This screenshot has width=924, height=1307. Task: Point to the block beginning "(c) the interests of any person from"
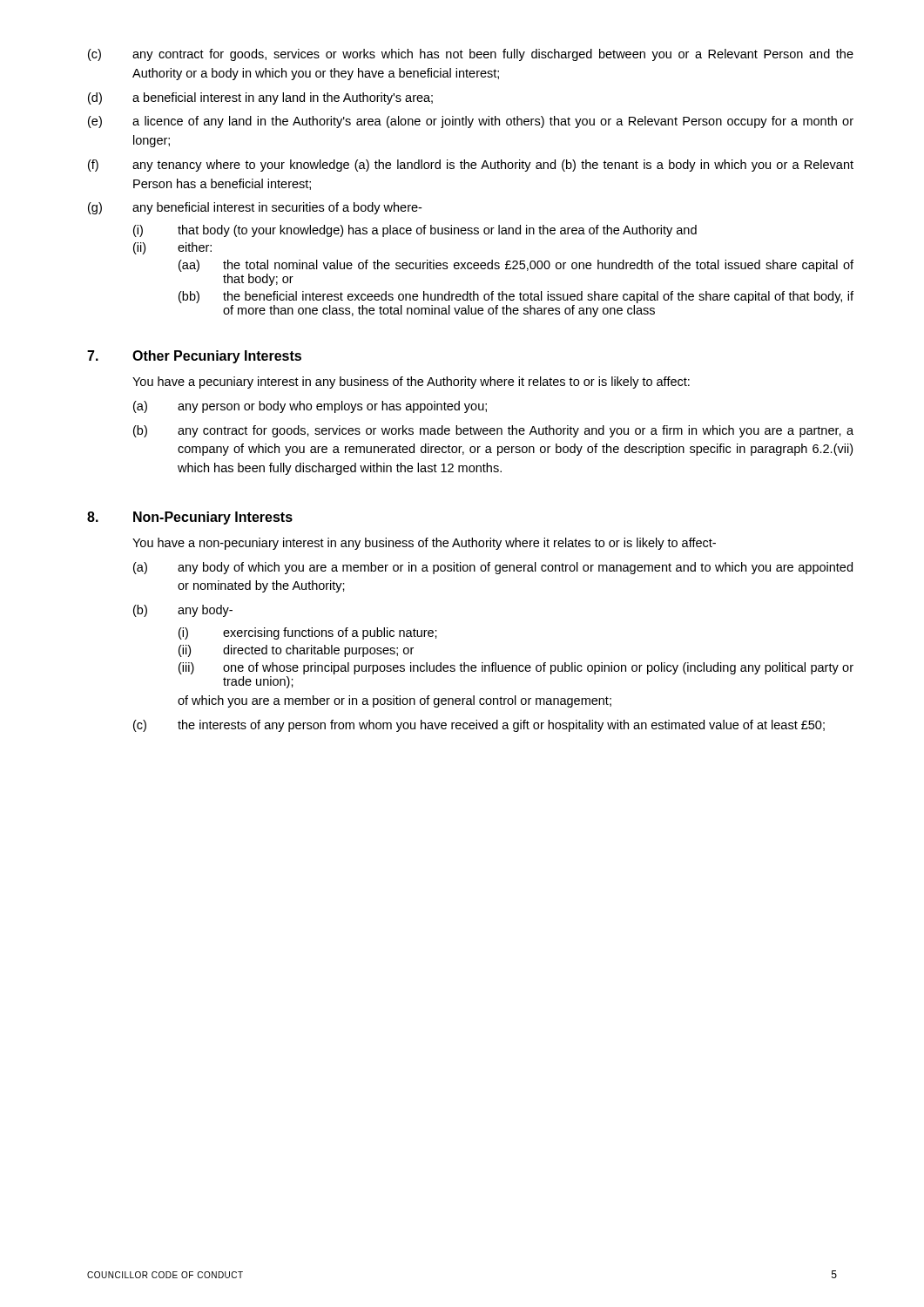493,725
